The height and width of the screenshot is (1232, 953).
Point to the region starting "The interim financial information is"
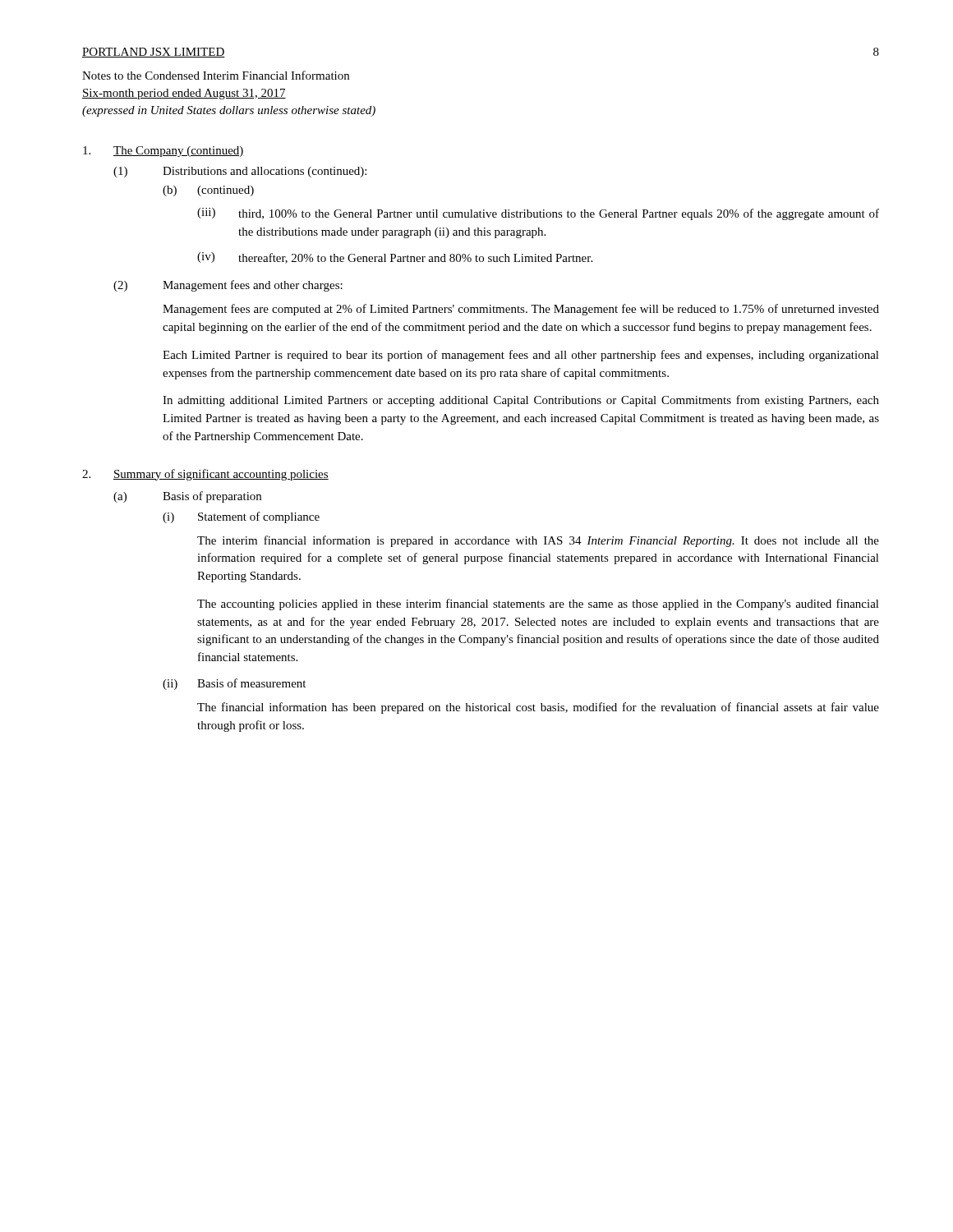tap(538, 558)
